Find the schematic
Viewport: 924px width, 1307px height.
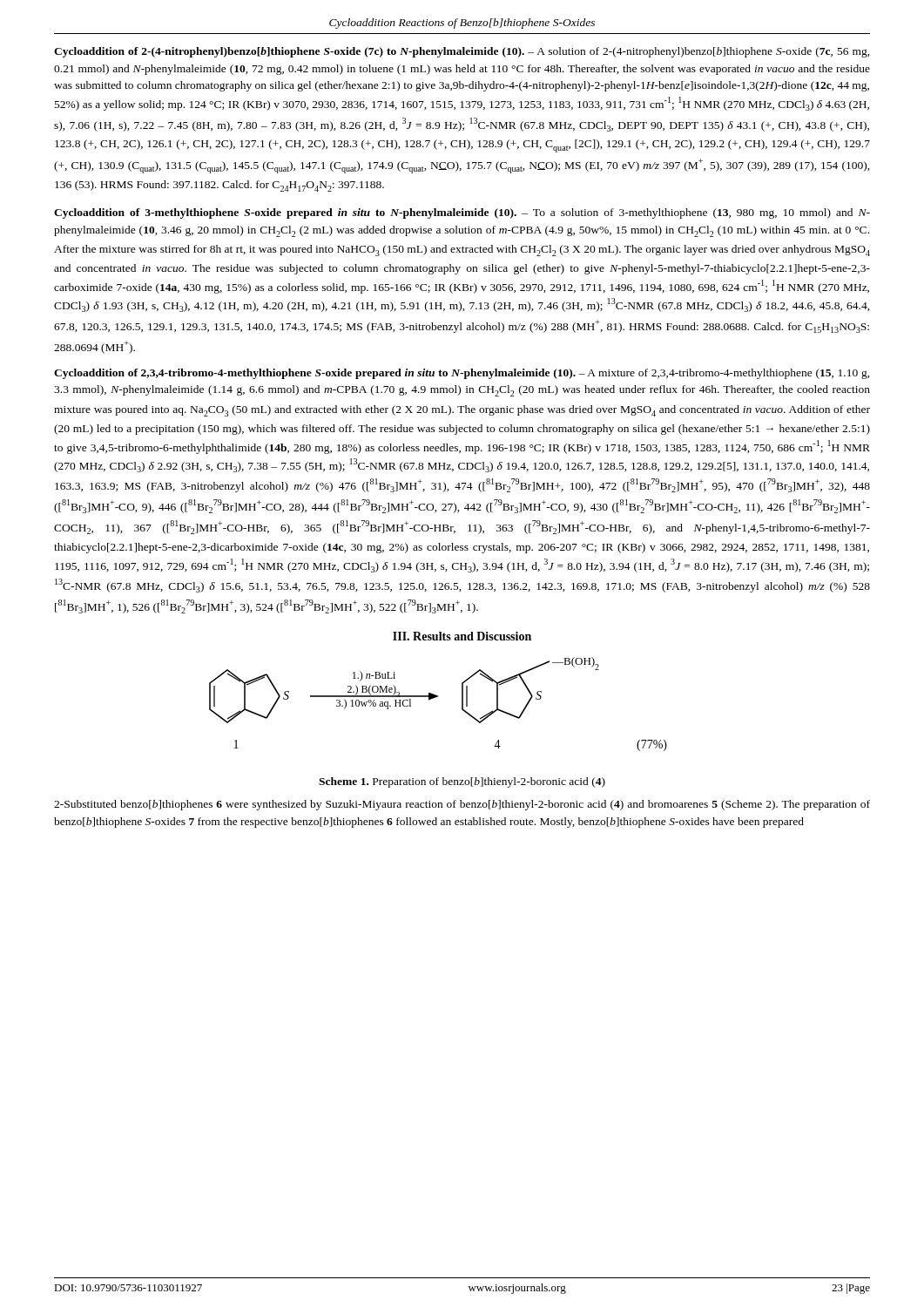[x=462, y=711]
